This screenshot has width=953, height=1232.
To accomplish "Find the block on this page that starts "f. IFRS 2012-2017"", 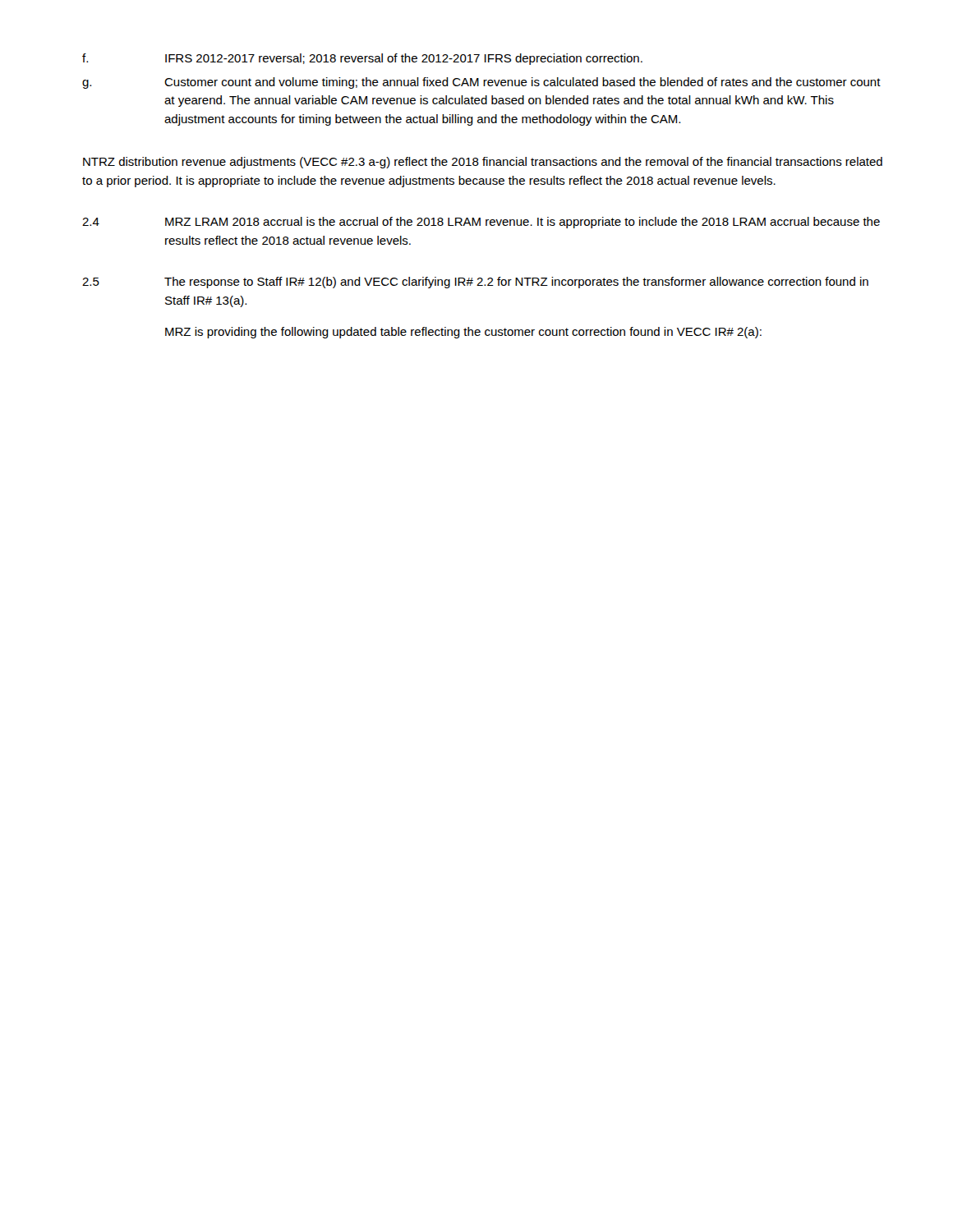I will click(485, 59).
